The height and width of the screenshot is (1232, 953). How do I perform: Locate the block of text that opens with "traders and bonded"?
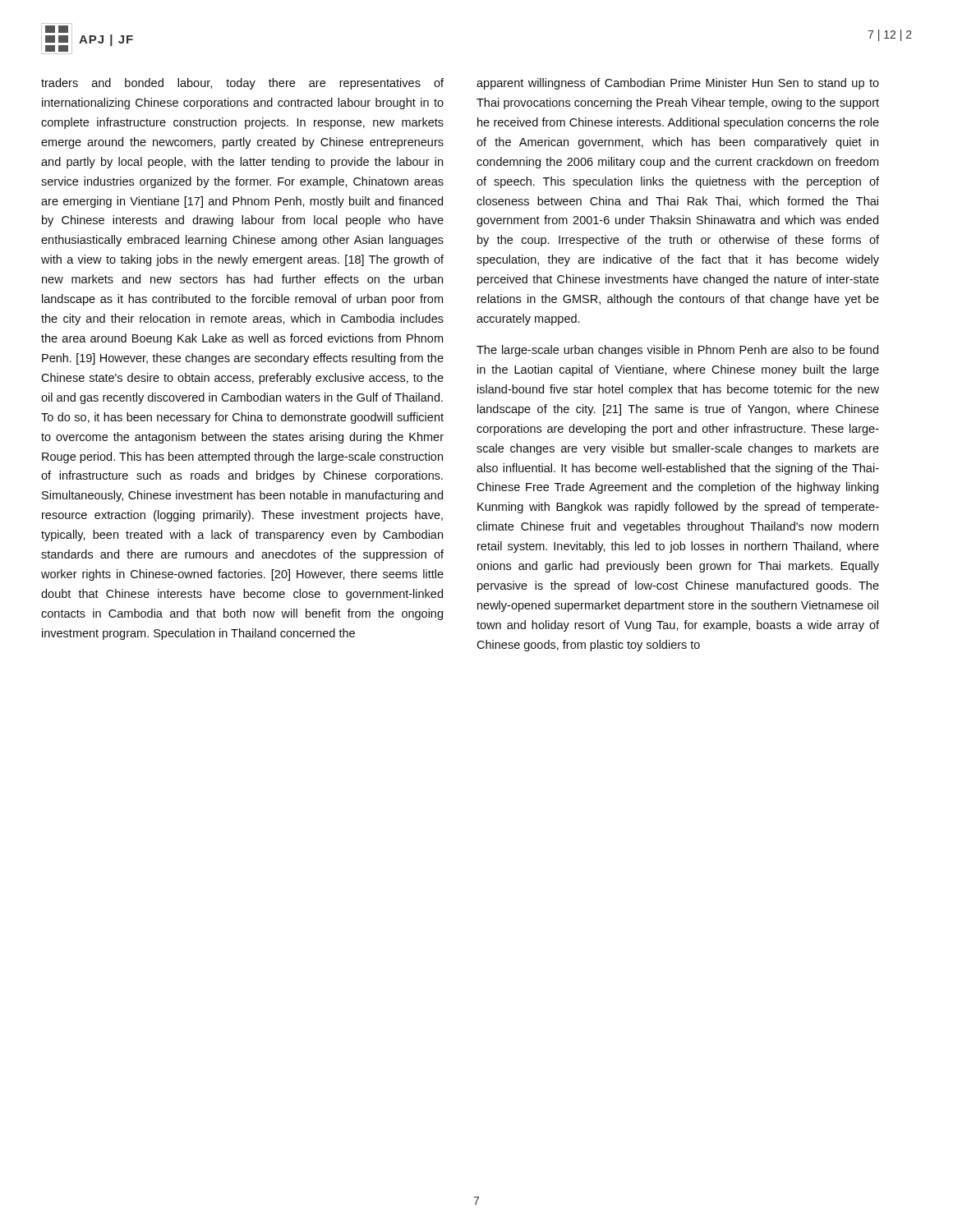(242, 359)
